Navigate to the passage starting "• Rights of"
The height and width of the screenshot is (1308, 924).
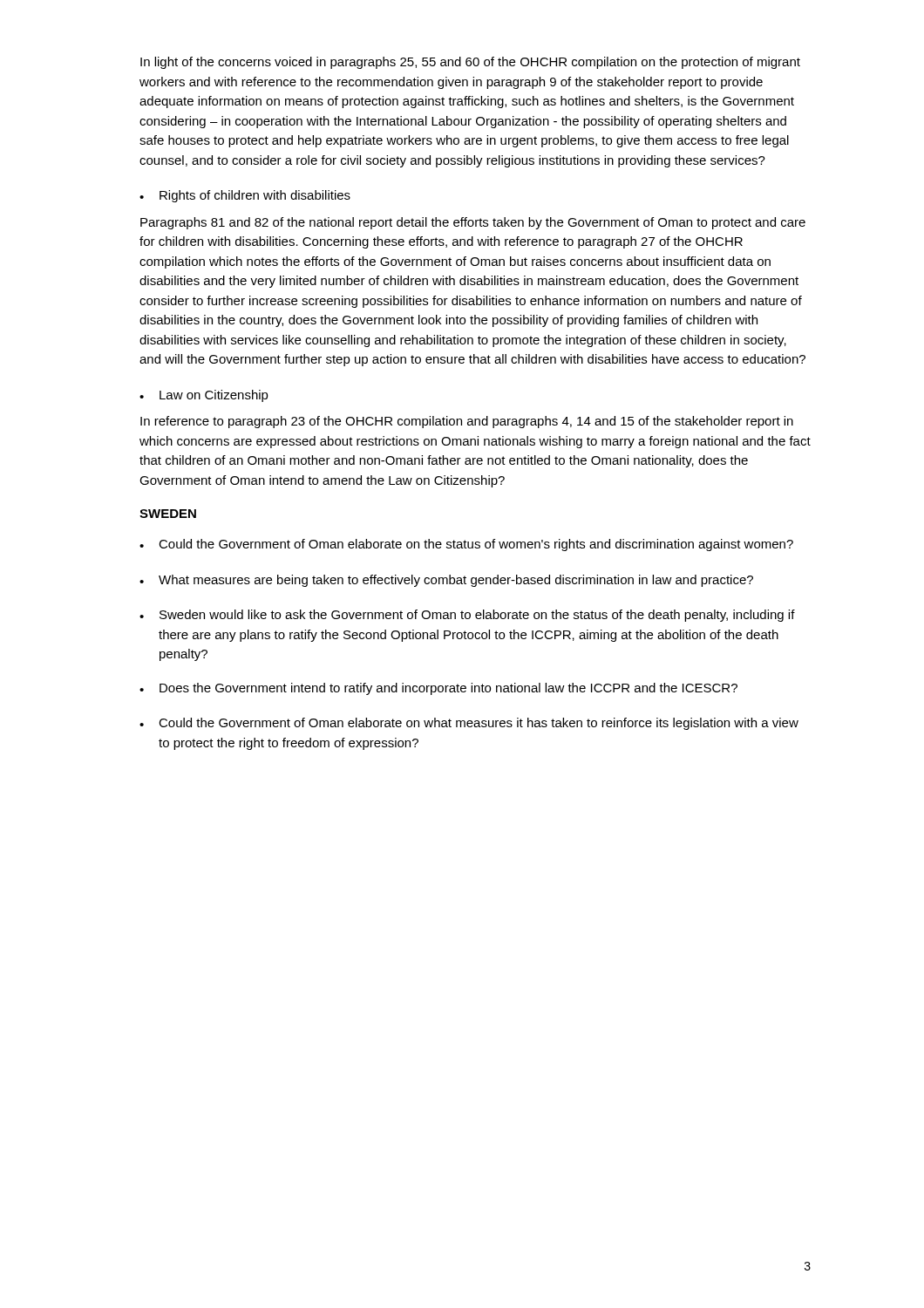(x=245, y=196)
